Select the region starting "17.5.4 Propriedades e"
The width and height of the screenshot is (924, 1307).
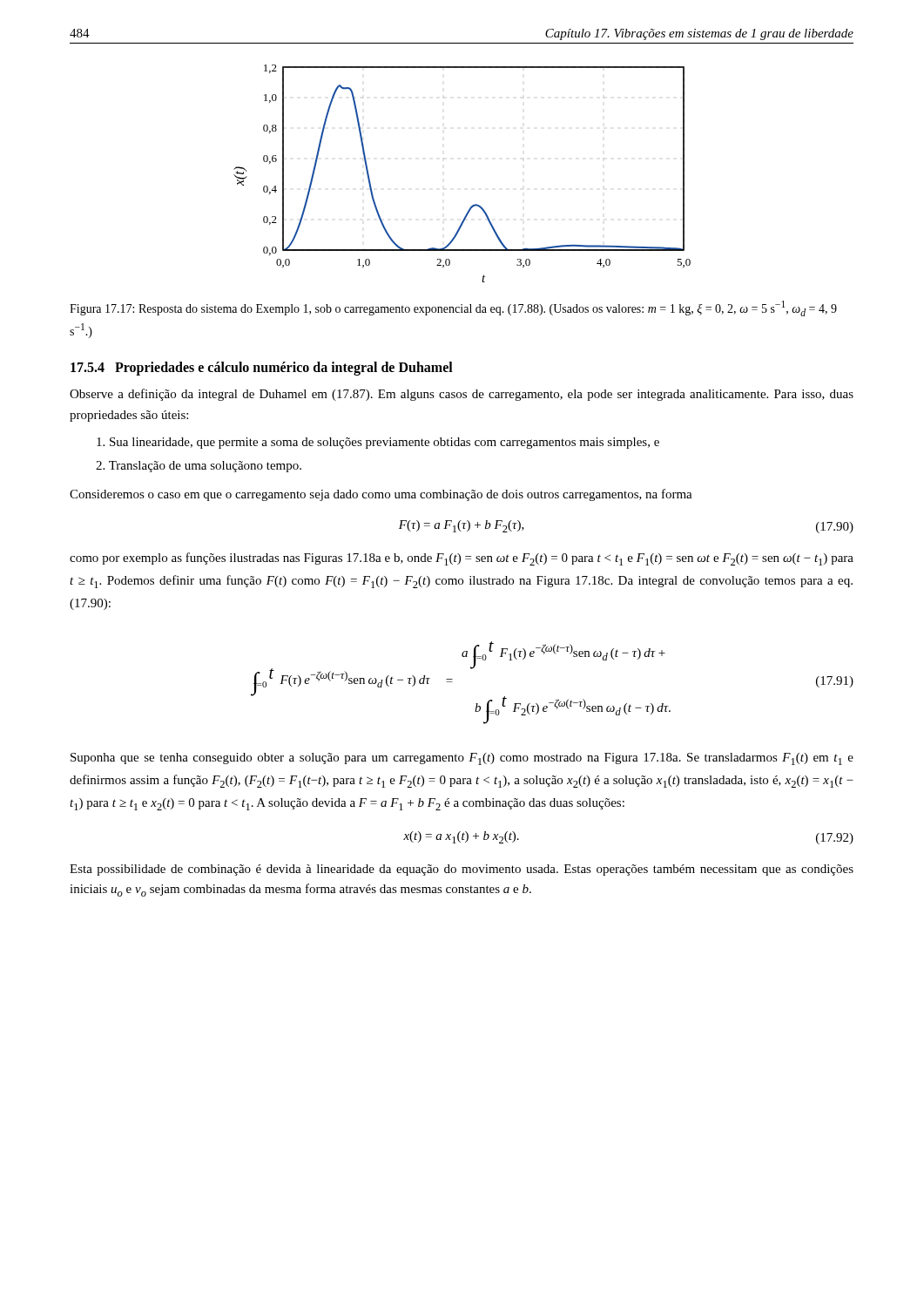pyautogui.click(x=261, y=368)
